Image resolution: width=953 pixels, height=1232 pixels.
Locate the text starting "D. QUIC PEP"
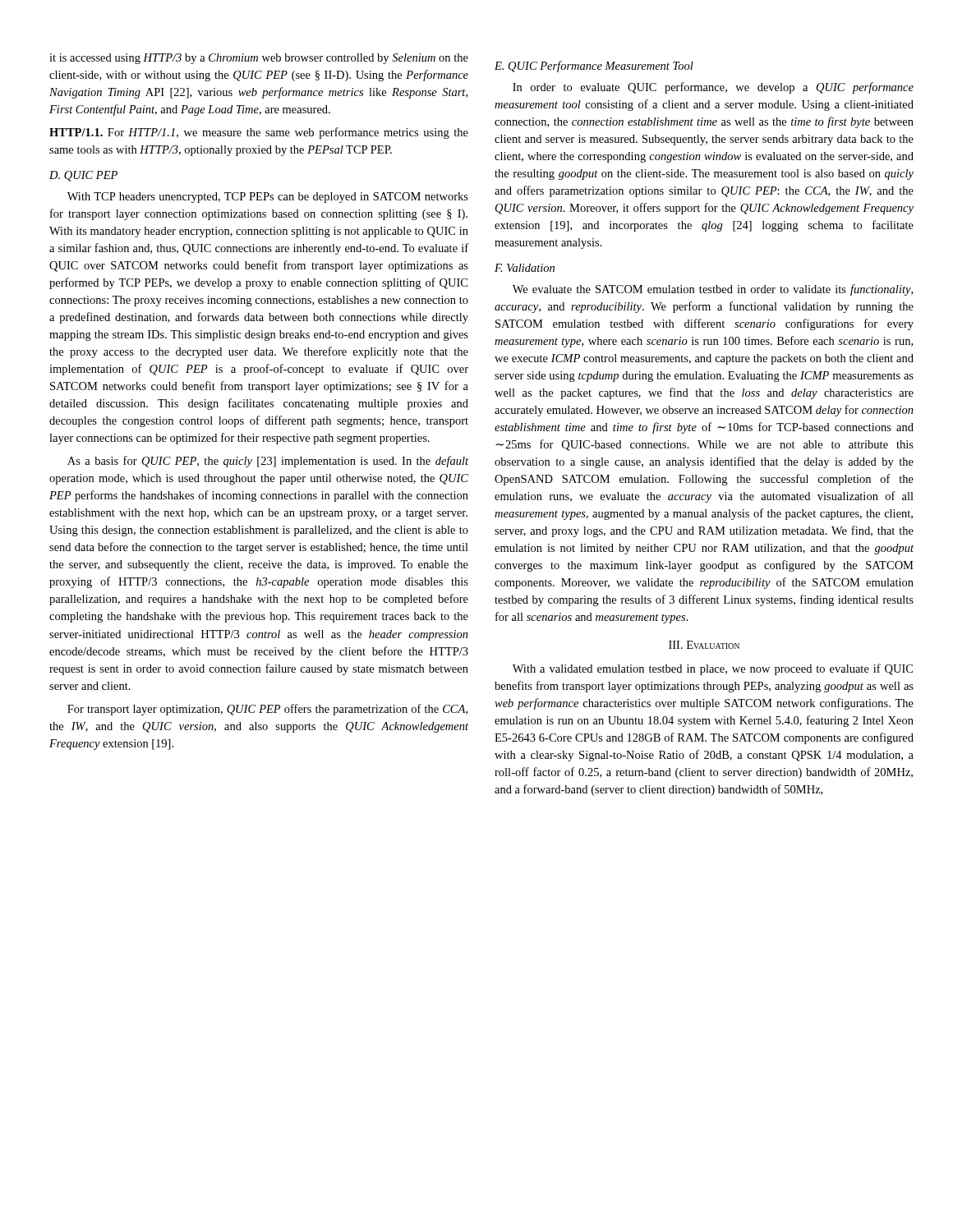tap(83, 176)
